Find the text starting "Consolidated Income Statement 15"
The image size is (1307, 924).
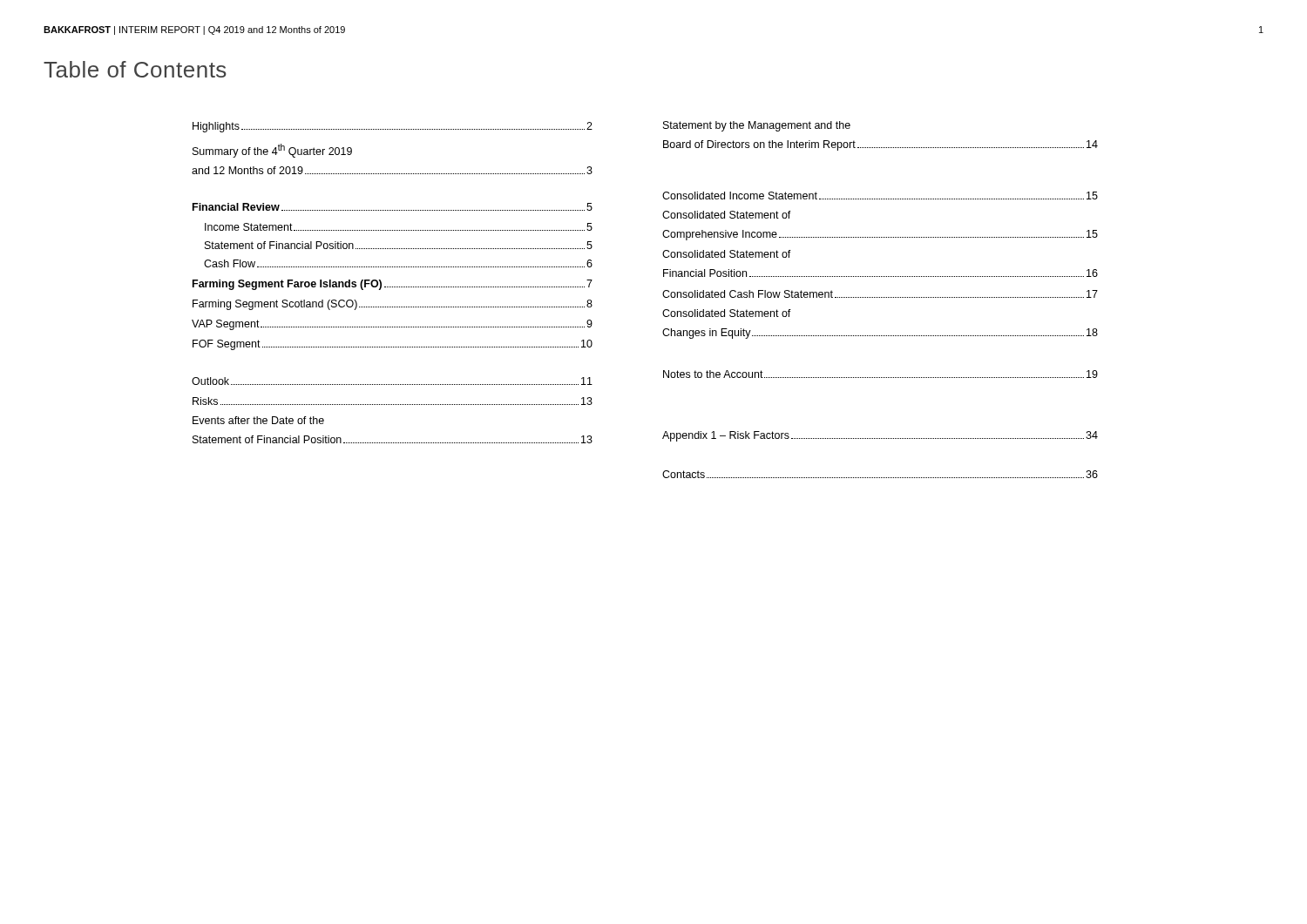click(880, 196)
